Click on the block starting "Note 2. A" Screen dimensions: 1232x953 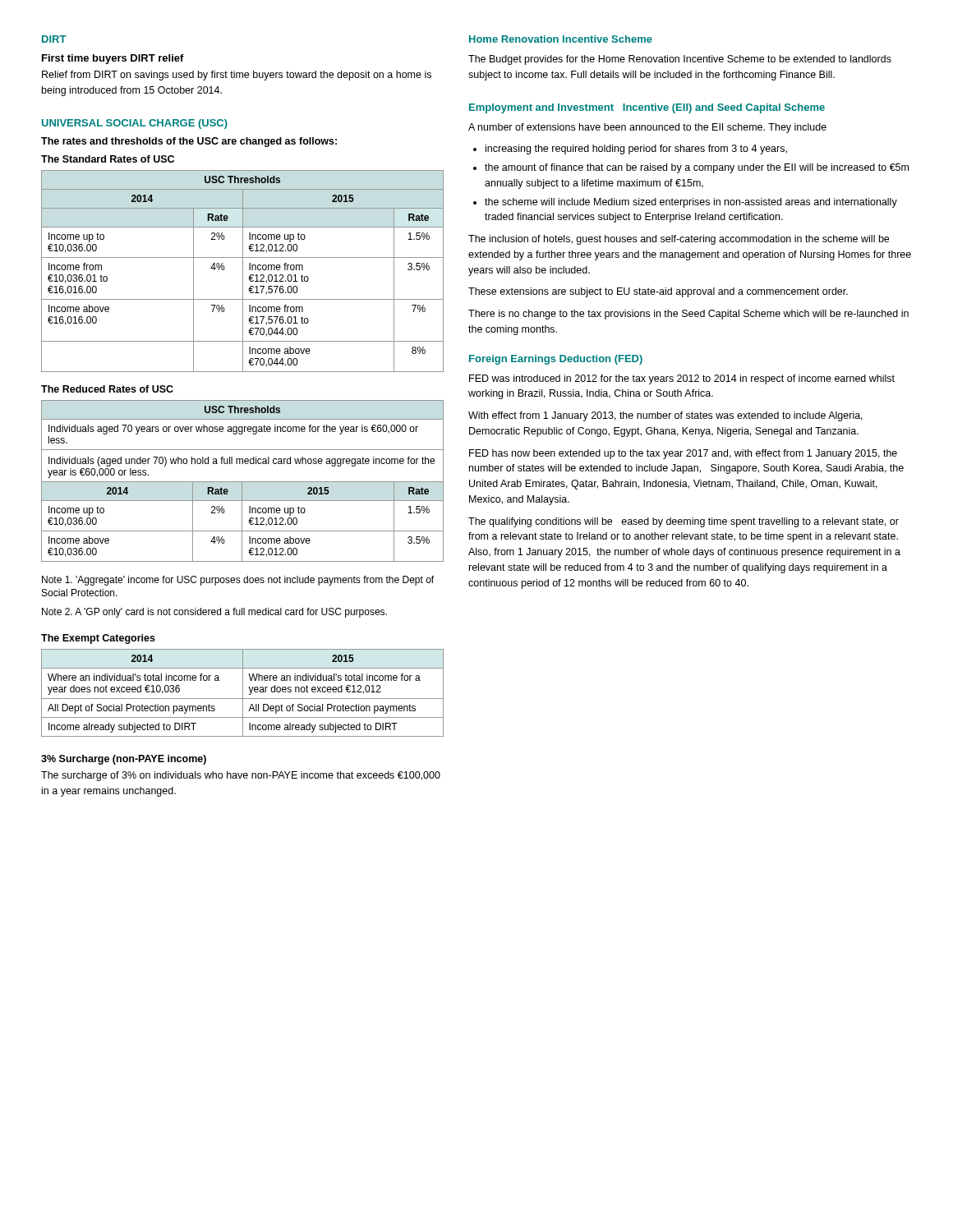214,612
